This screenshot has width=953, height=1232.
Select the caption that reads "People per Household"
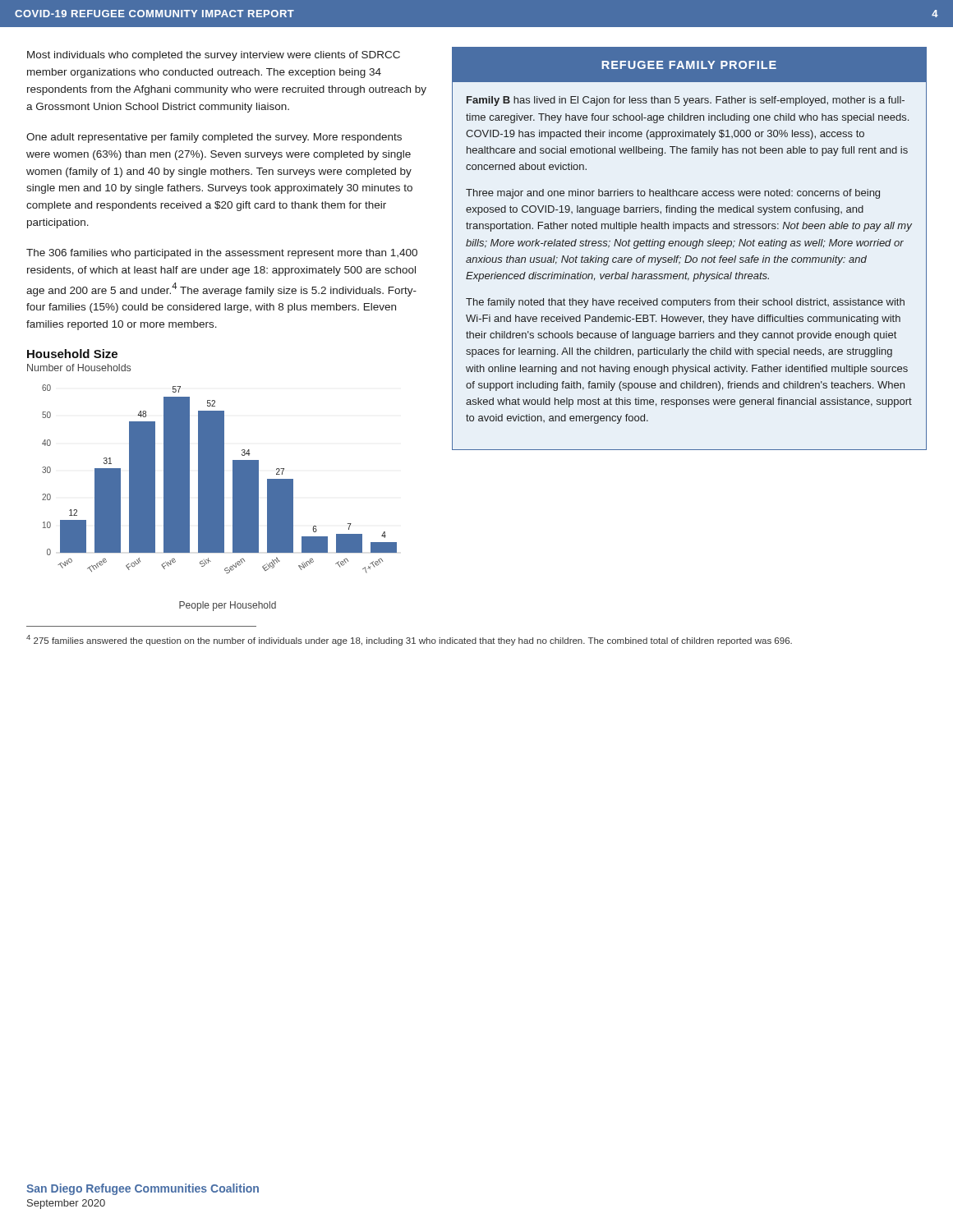pyautogui.click(x=228, y=606)
